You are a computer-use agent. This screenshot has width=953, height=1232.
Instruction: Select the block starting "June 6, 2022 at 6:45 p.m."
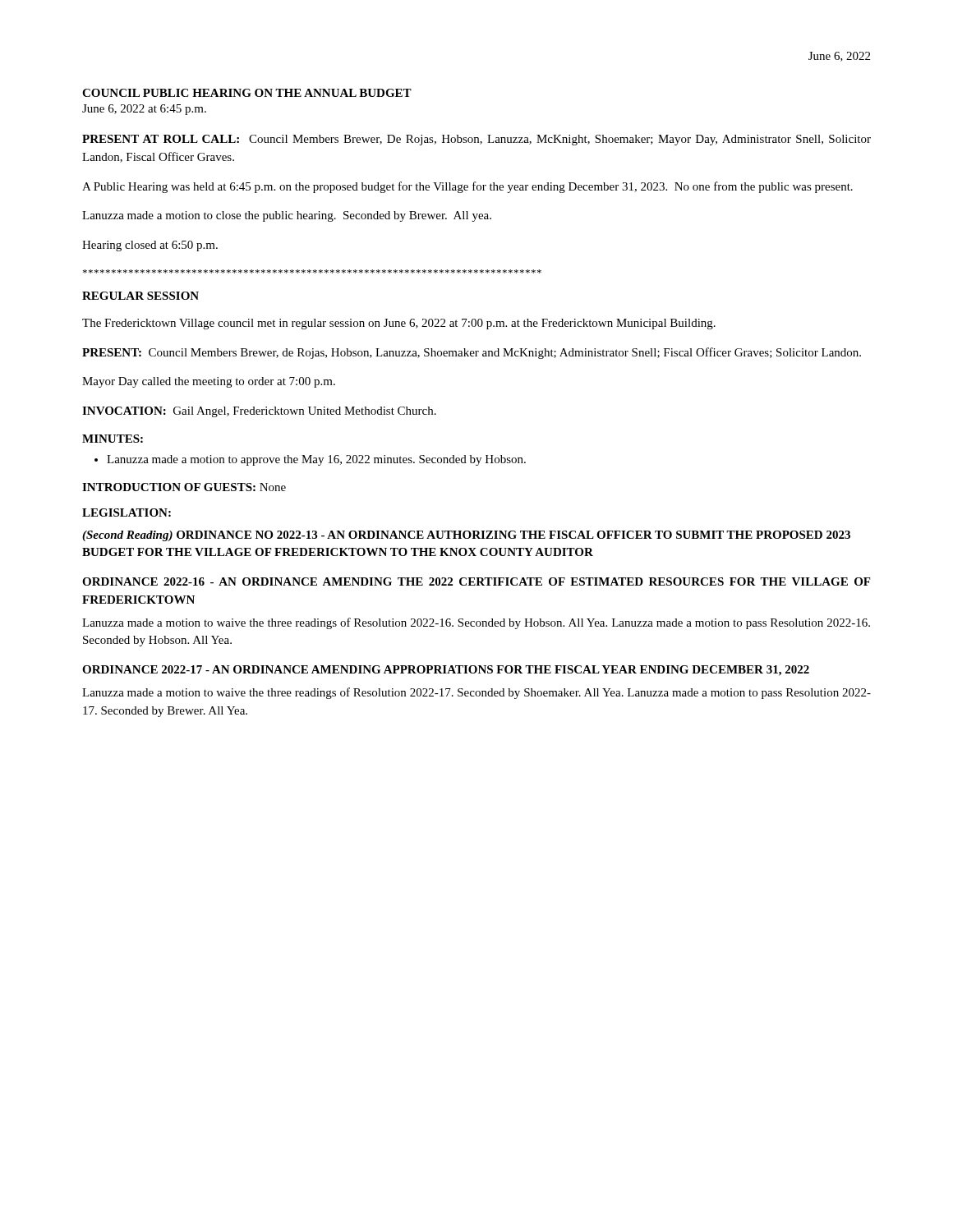point(144,108)
